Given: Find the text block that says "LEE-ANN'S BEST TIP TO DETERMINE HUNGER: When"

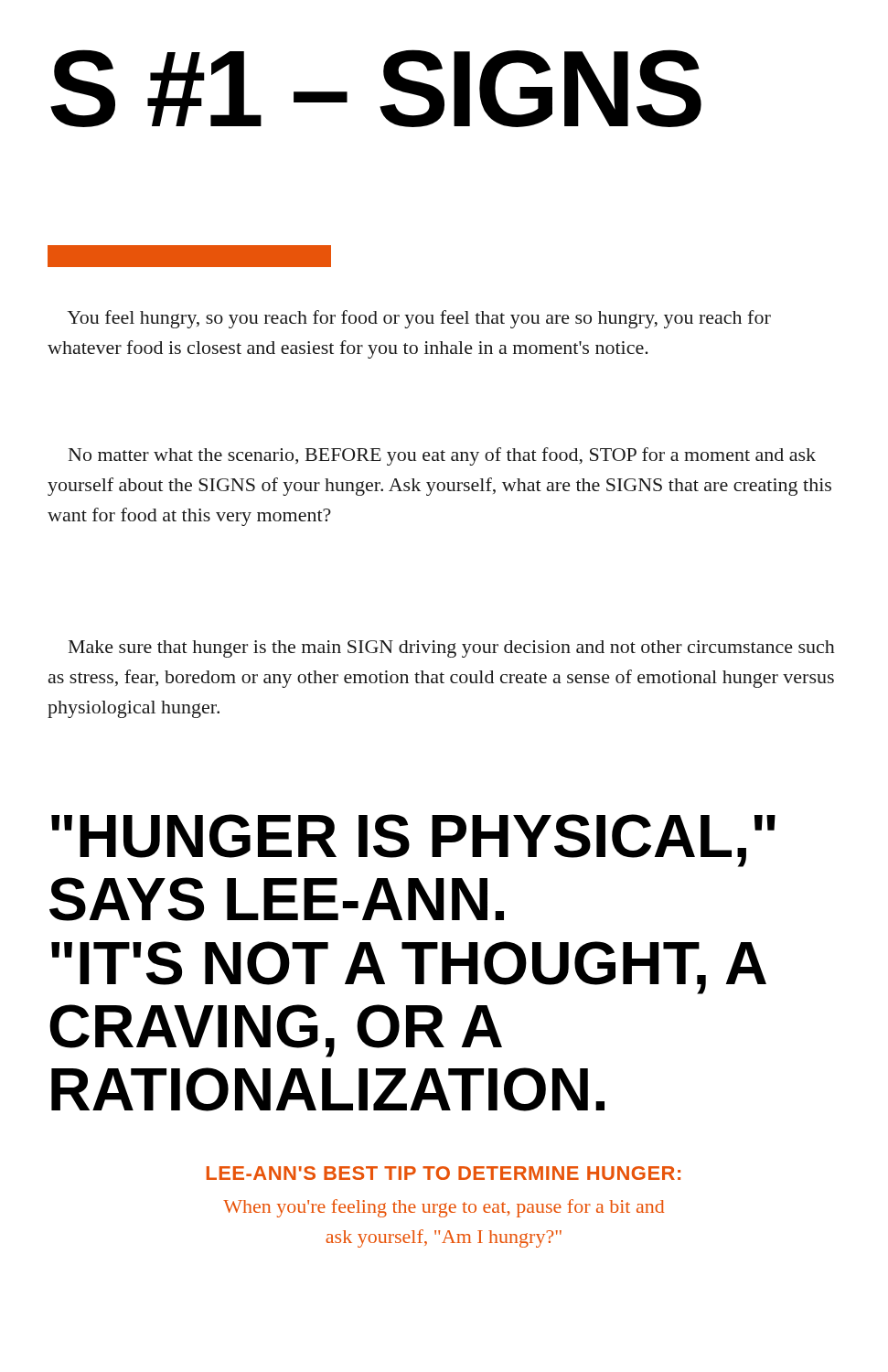Looking at the screenshot, I should pos(444,1206).
